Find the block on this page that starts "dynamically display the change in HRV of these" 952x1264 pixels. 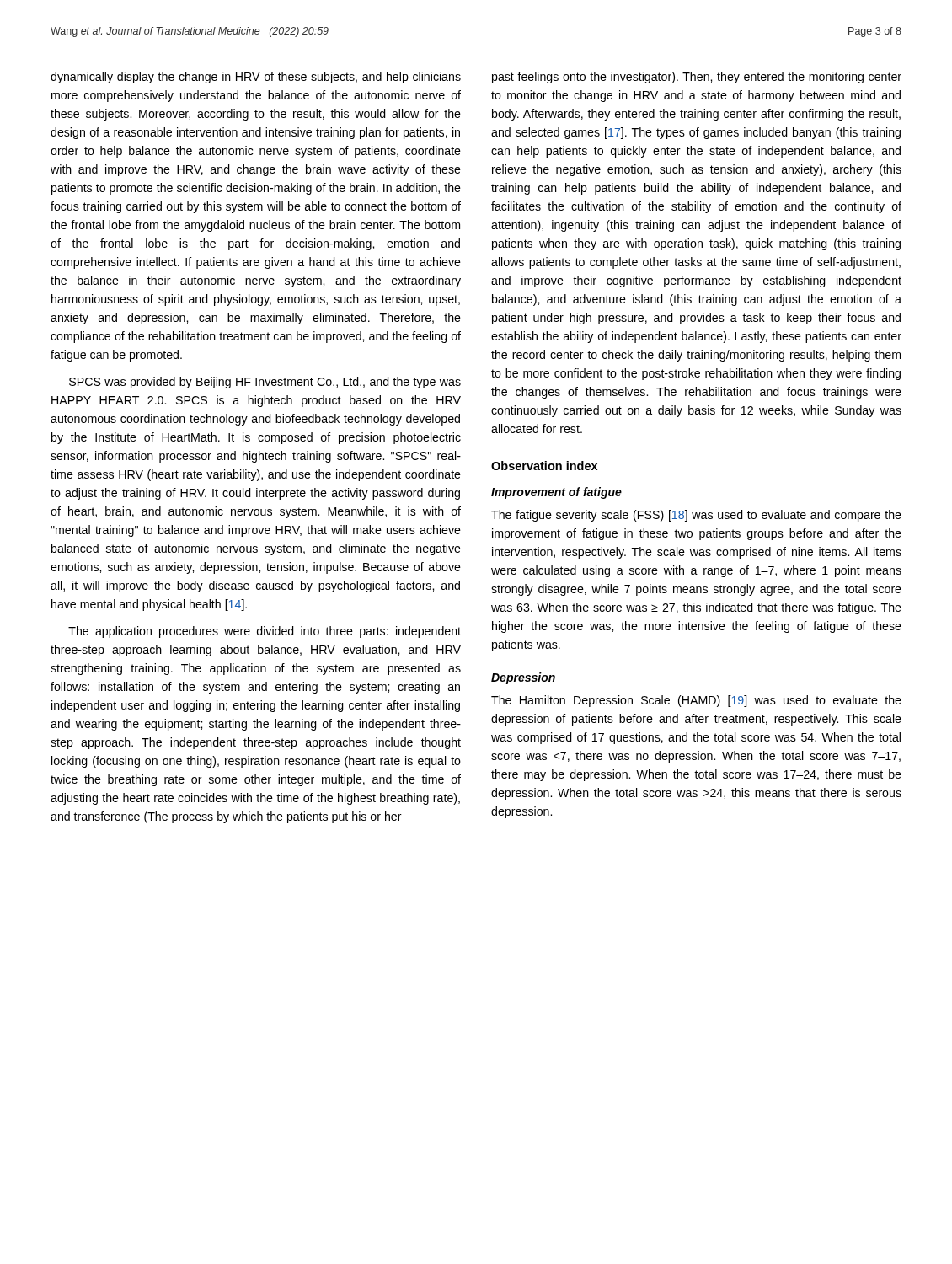pyautogui.click(x=256, y=216)
